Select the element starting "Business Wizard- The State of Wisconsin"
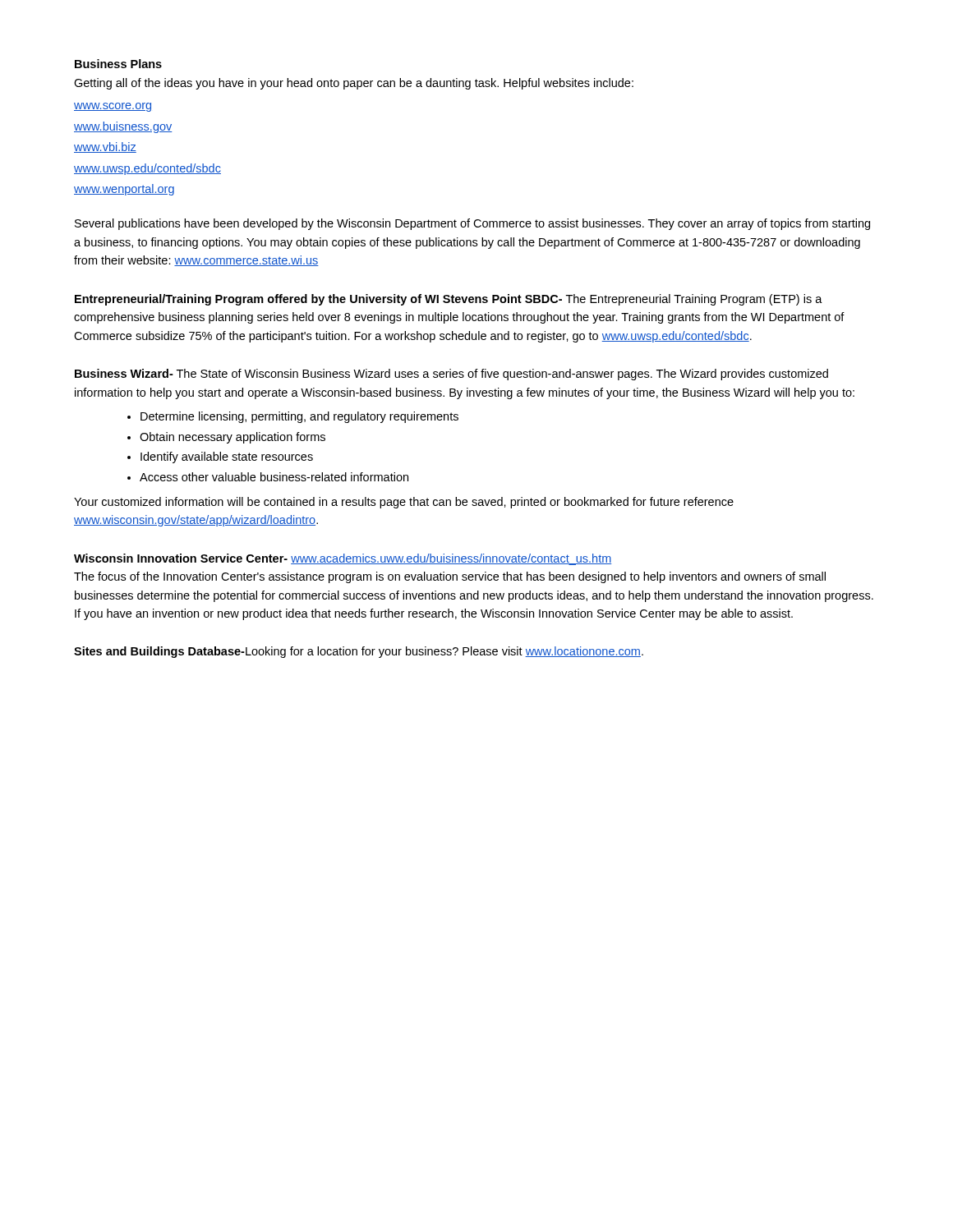The width and height of the screenshot is (953, 1232). pos(465,383)
